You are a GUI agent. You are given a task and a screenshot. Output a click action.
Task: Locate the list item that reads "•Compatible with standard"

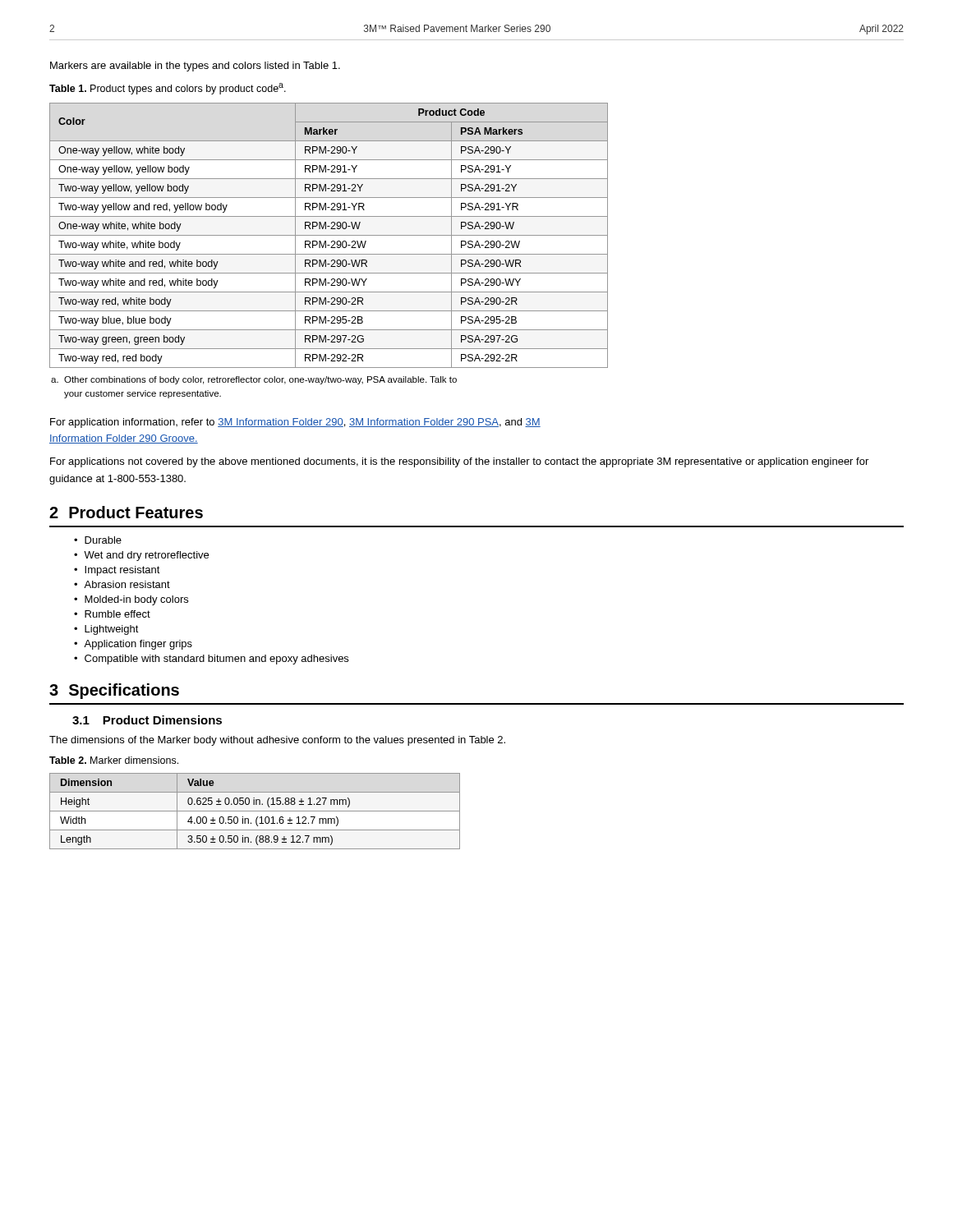212,658
